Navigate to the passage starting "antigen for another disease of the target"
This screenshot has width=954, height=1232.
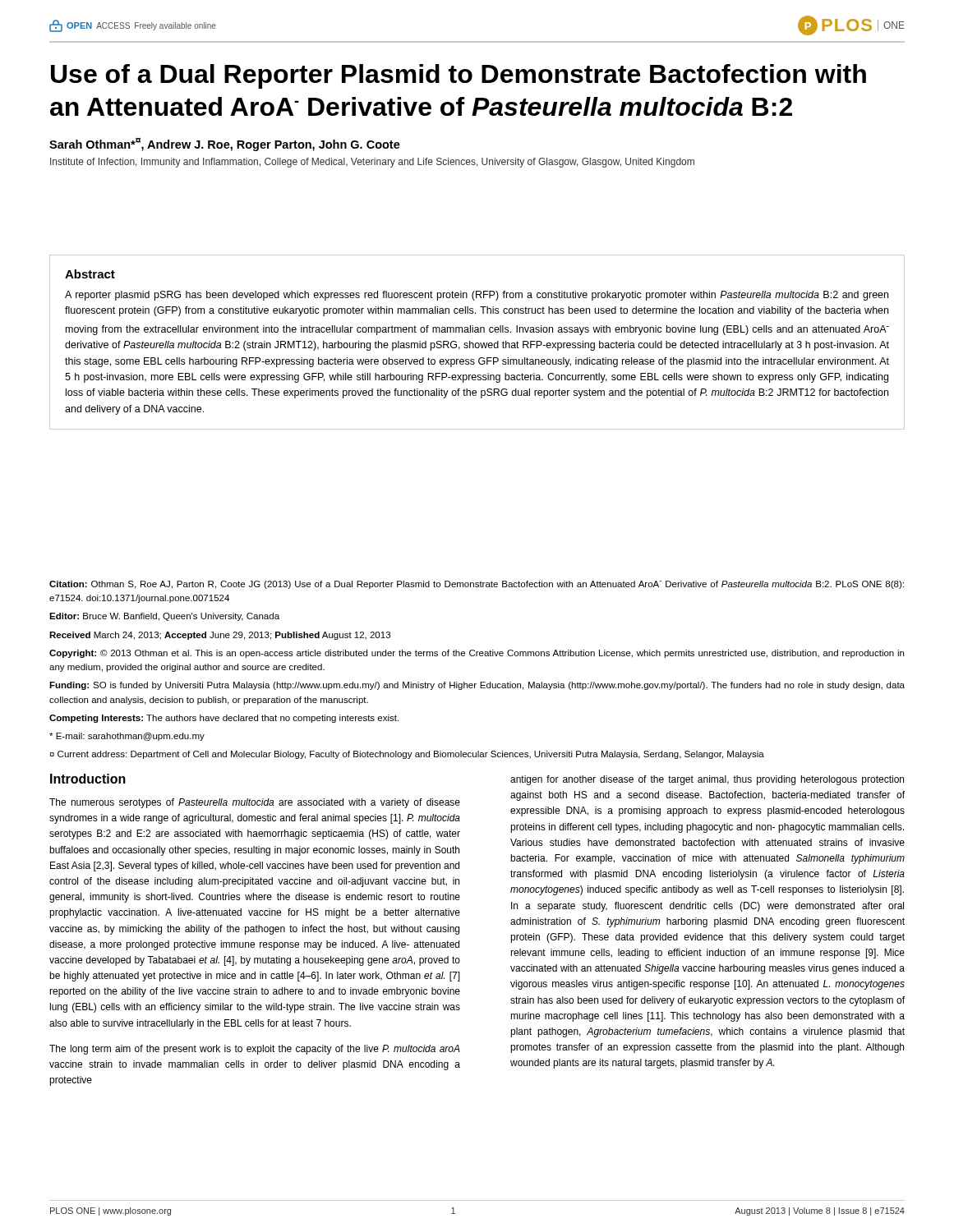(x=707, y=922)
